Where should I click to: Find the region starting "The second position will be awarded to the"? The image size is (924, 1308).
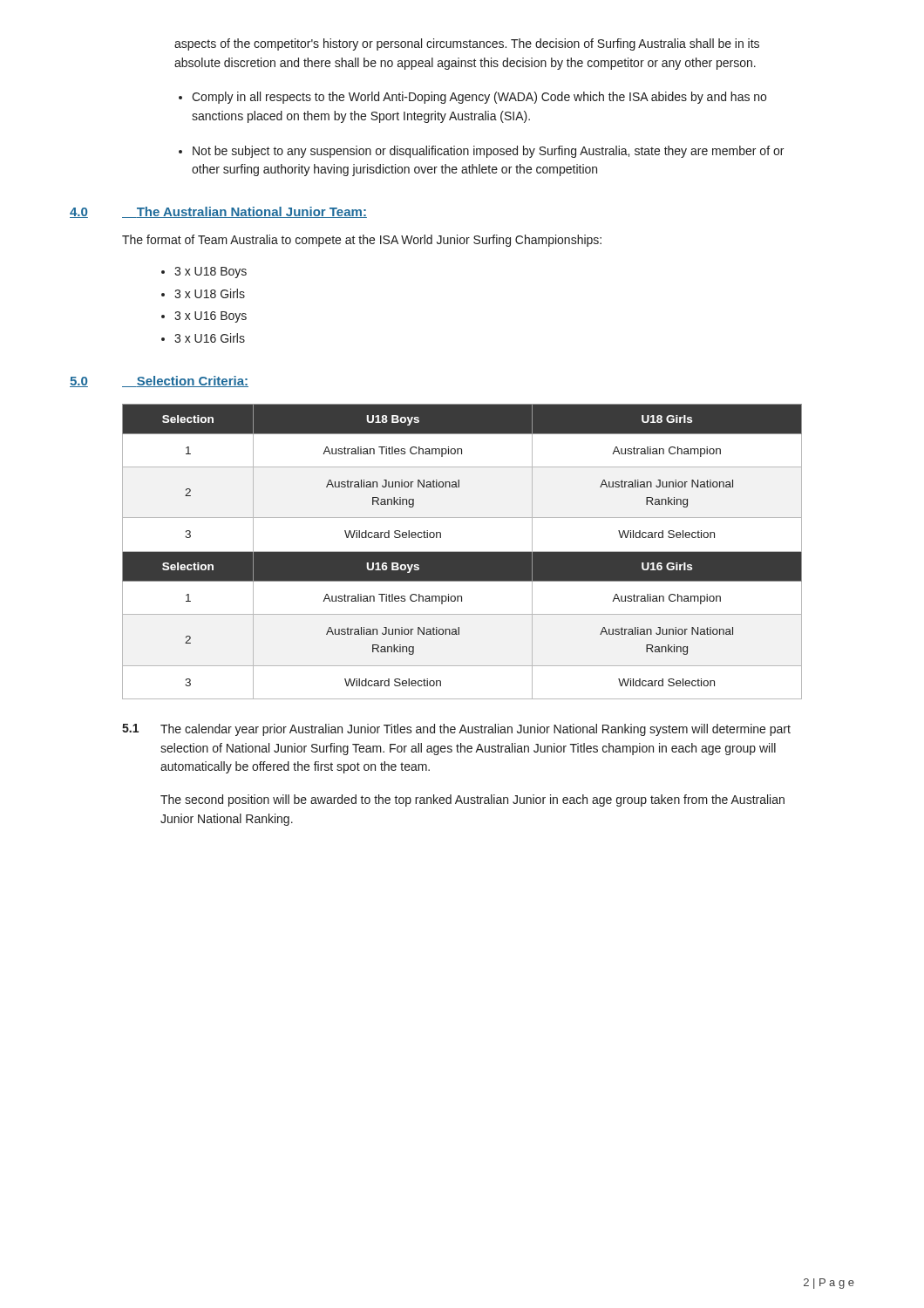click(473, 809)
